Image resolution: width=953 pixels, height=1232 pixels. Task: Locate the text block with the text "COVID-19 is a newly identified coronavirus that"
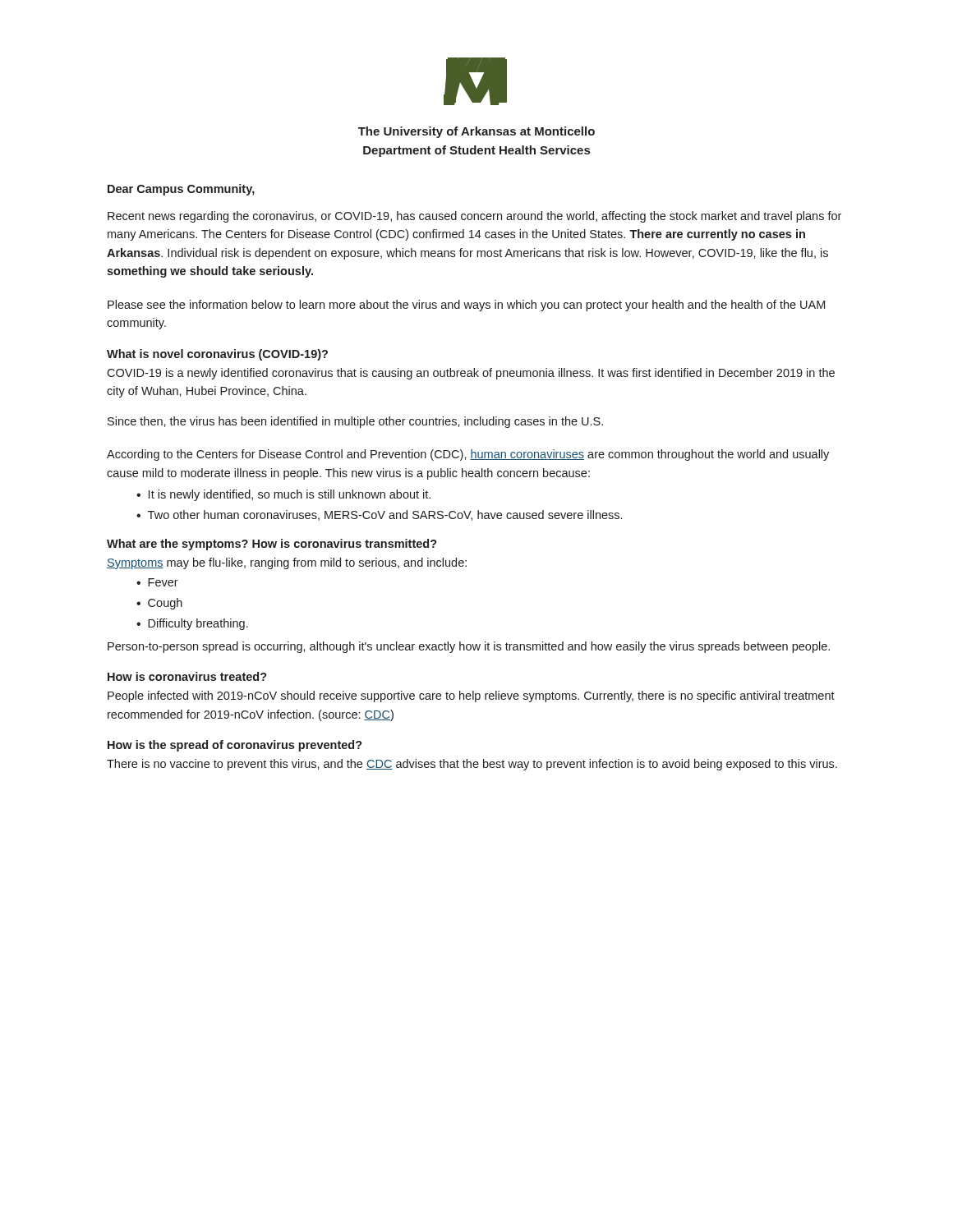click(x=471, y=382)
